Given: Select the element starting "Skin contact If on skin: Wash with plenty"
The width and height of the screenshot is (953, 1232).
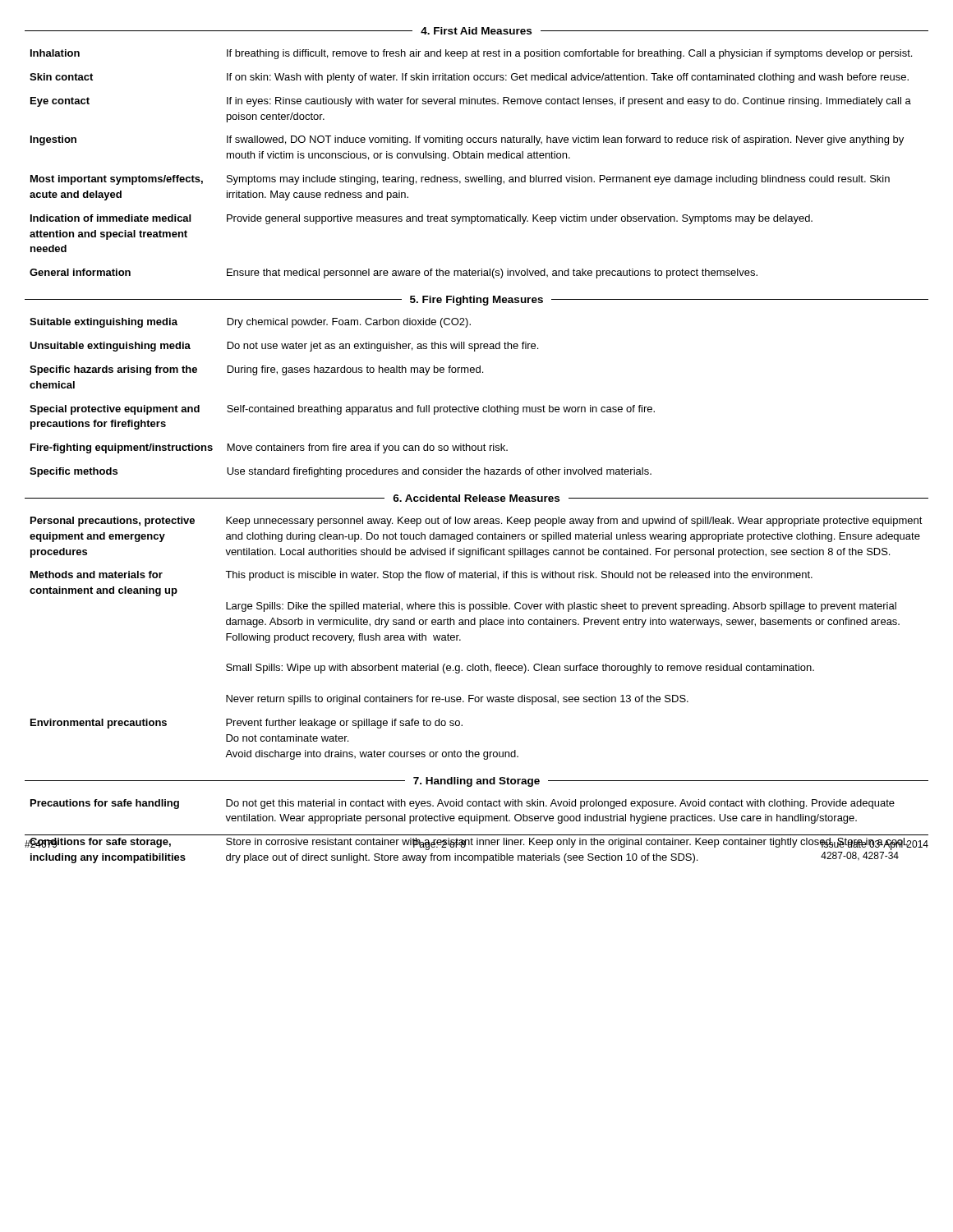Looking at the screenshot, I should tap(476, 77).
